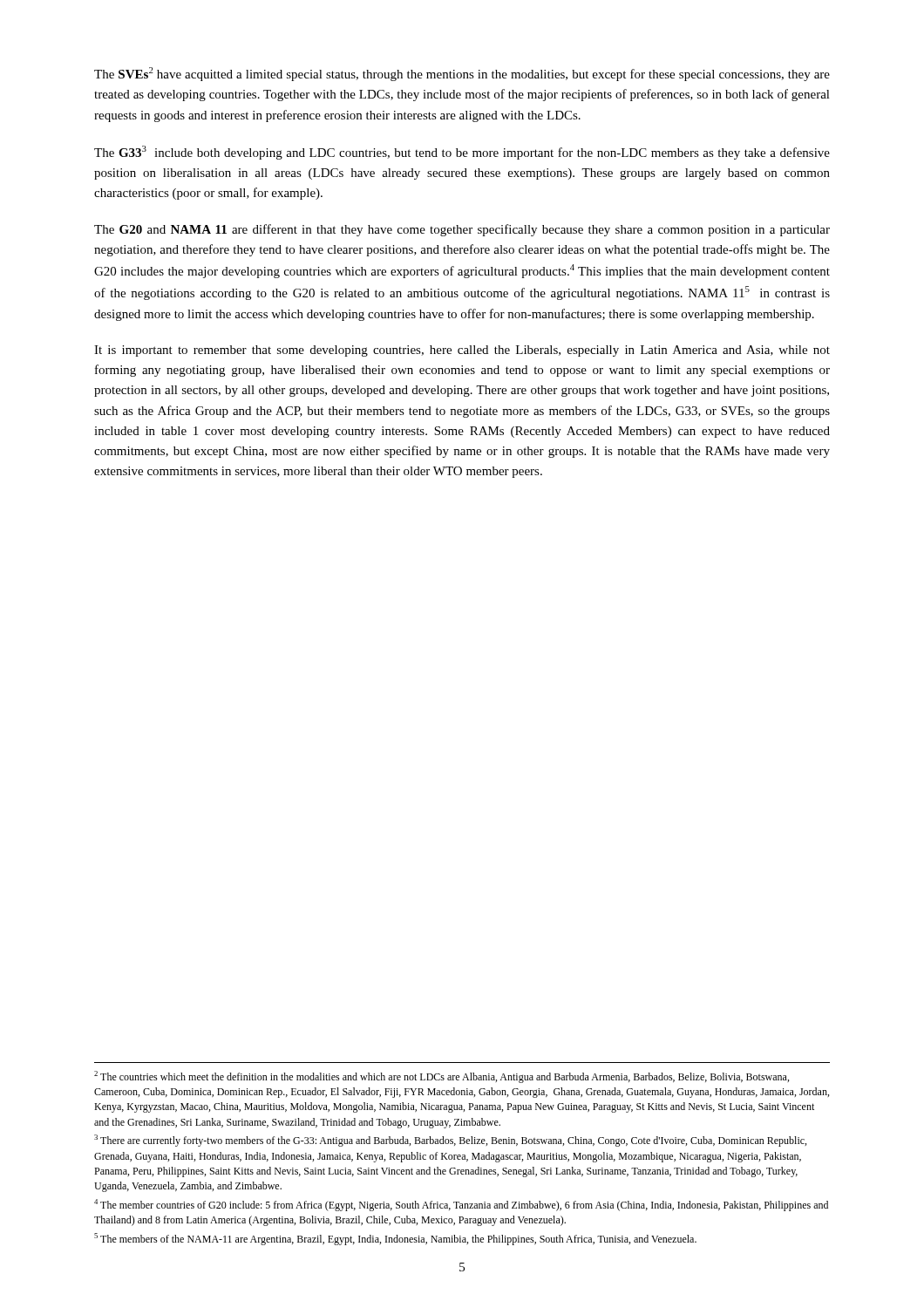Navigate to the element starting "The G333 include both developing and"

tap(462, 171)
